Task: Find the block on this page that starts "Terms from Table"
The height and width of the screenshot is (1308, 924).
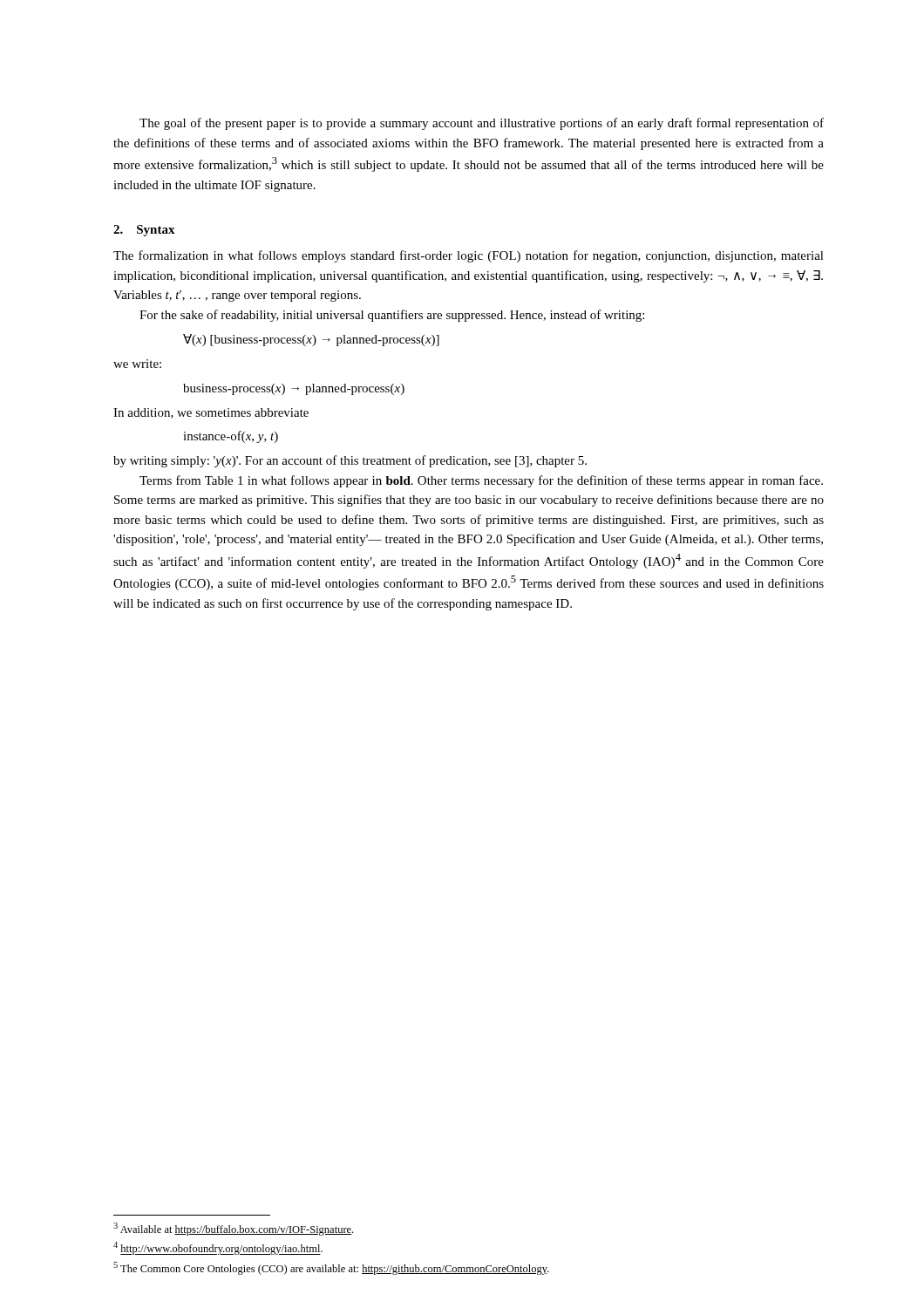Action: (469, 542)
